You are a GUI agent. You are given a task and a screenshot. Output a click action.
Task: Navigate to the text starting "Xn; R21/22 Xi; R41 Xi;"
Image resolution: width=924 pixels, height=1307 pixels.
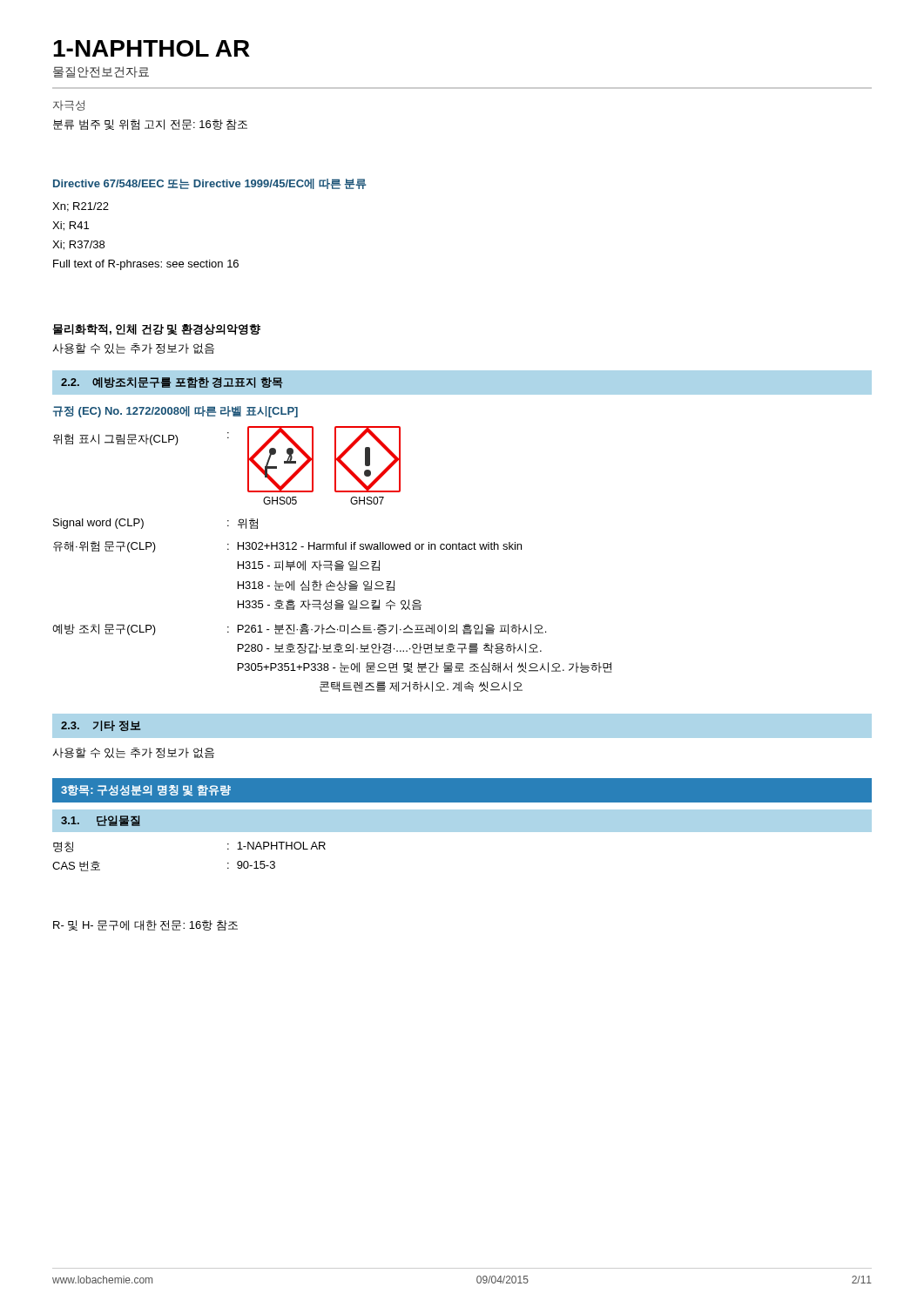(x=81, y=207)
